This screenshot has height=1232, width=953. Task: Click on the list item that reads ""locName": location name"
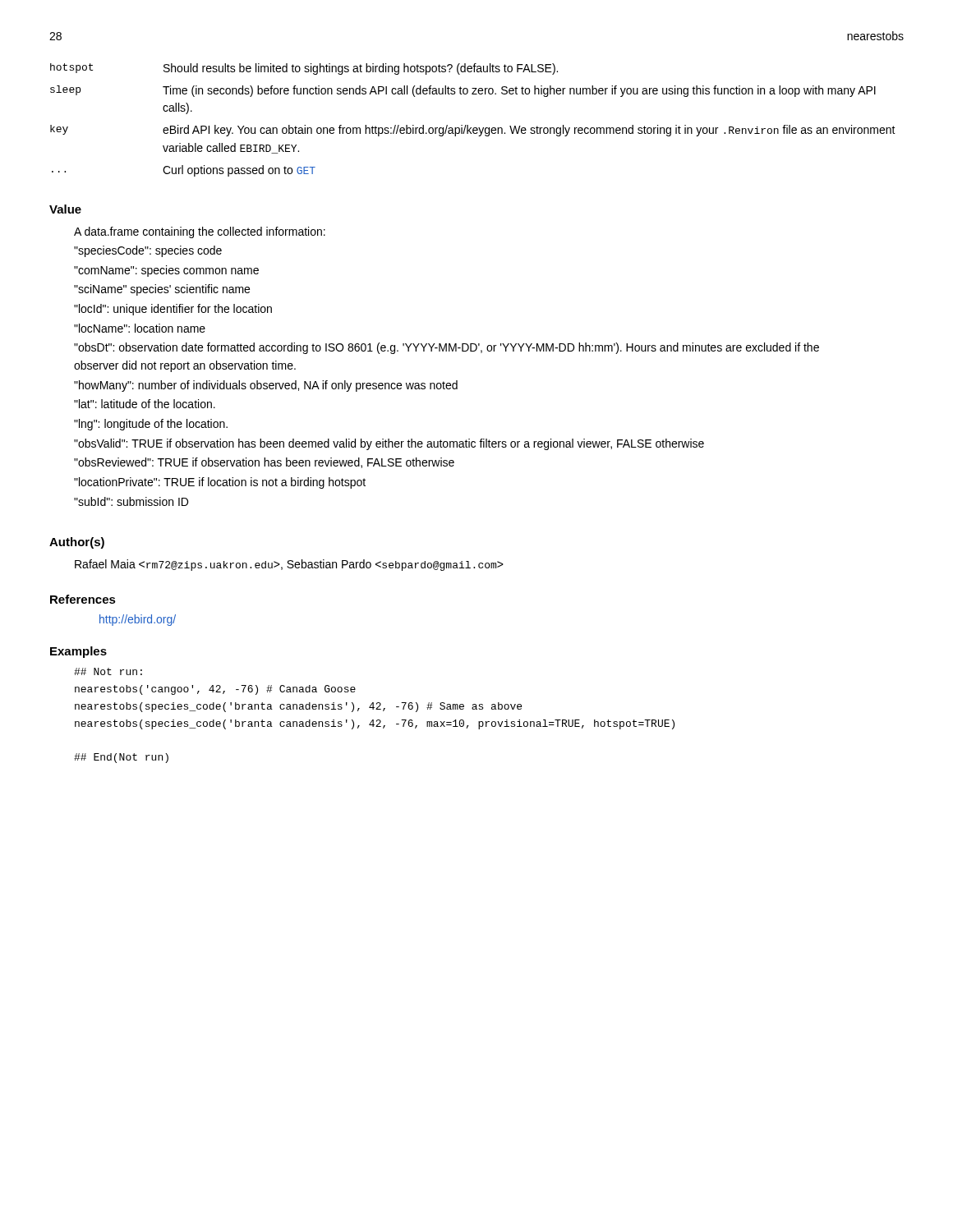pyautogui.click(x=140, y=328)
